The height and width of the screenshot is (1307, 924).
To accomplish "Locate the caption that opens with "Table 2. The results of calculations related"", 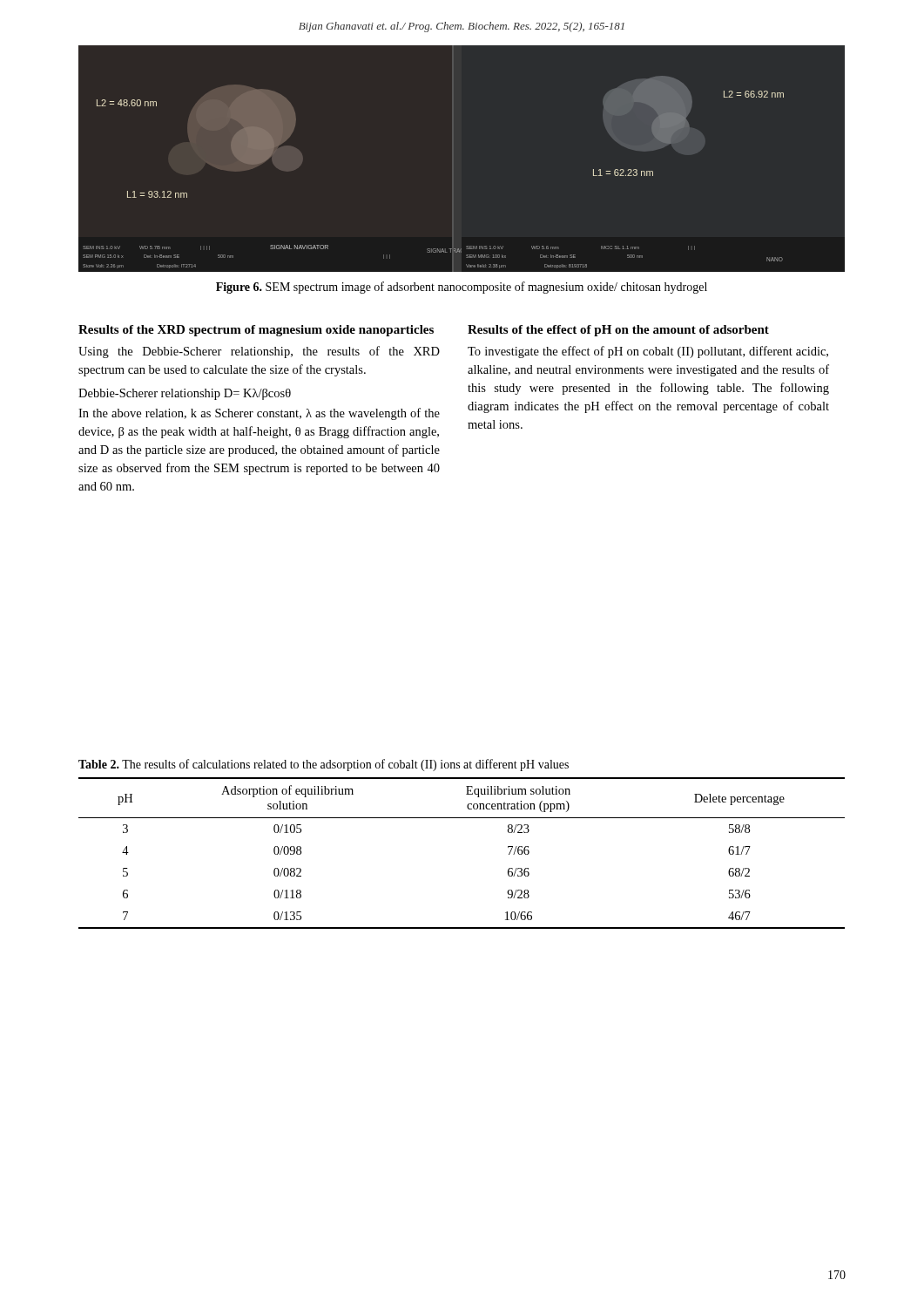I will tap(324, 765).
